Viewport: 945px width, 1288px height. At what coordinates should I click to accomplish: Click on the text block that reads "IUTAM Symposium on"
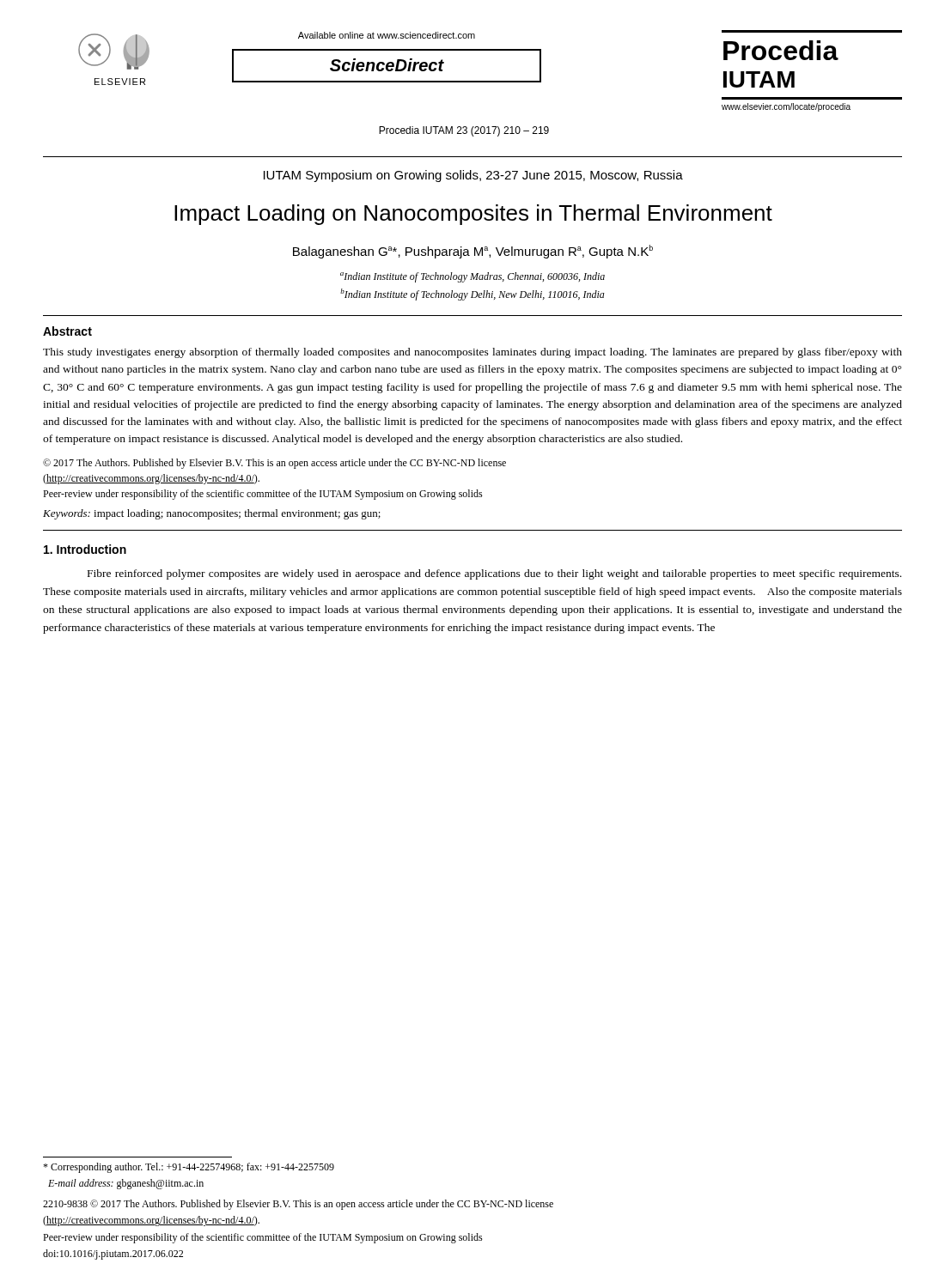point(472,175)
